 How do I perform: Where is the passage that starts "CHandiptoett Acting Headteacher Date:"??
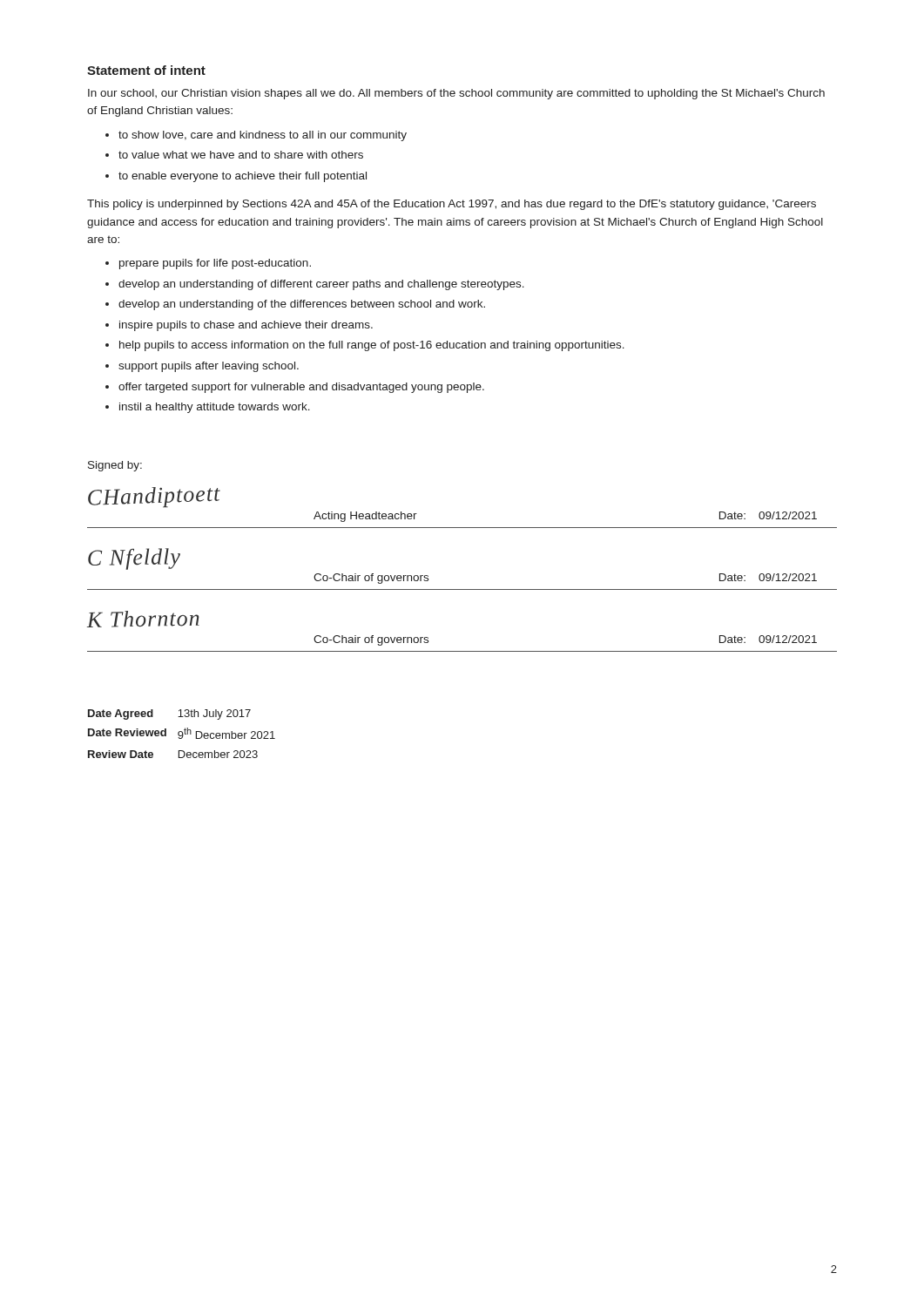154,498
